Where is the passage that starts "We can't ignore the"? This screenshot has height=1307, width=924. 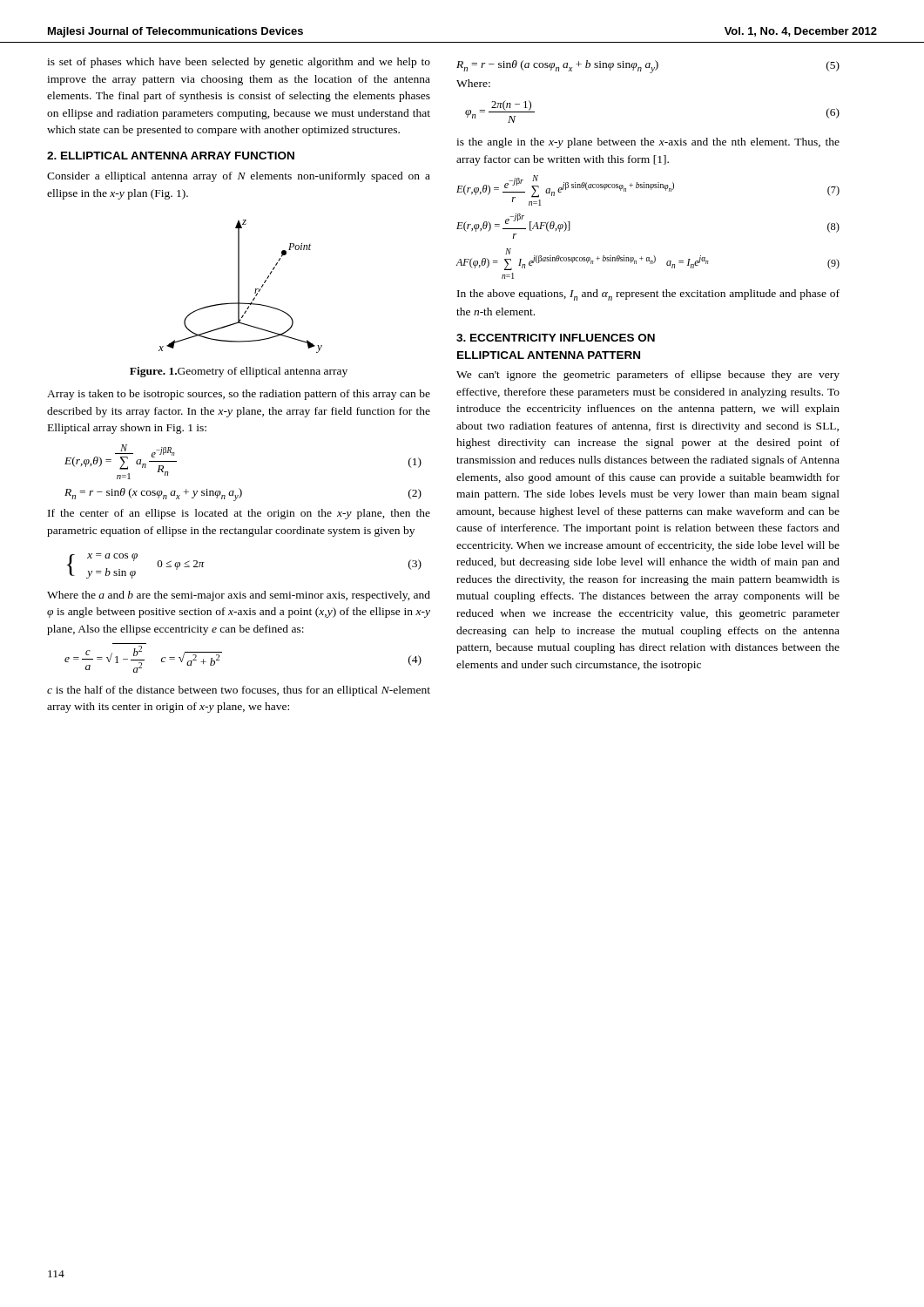pyautogui.click(x=648, y=520)
